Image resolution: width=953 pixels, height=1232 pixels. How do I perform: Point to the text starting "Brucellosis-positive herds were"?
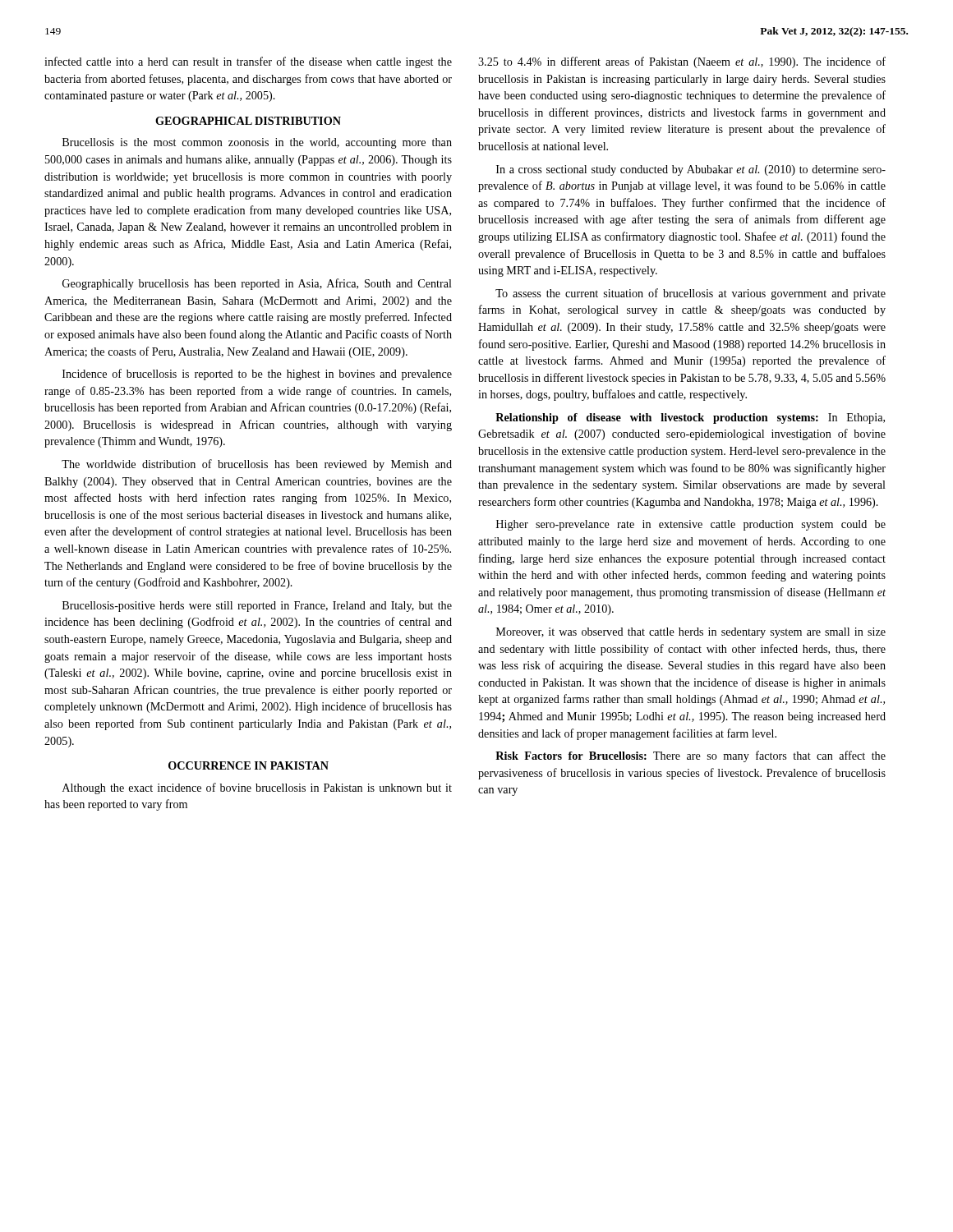(248, 673)
